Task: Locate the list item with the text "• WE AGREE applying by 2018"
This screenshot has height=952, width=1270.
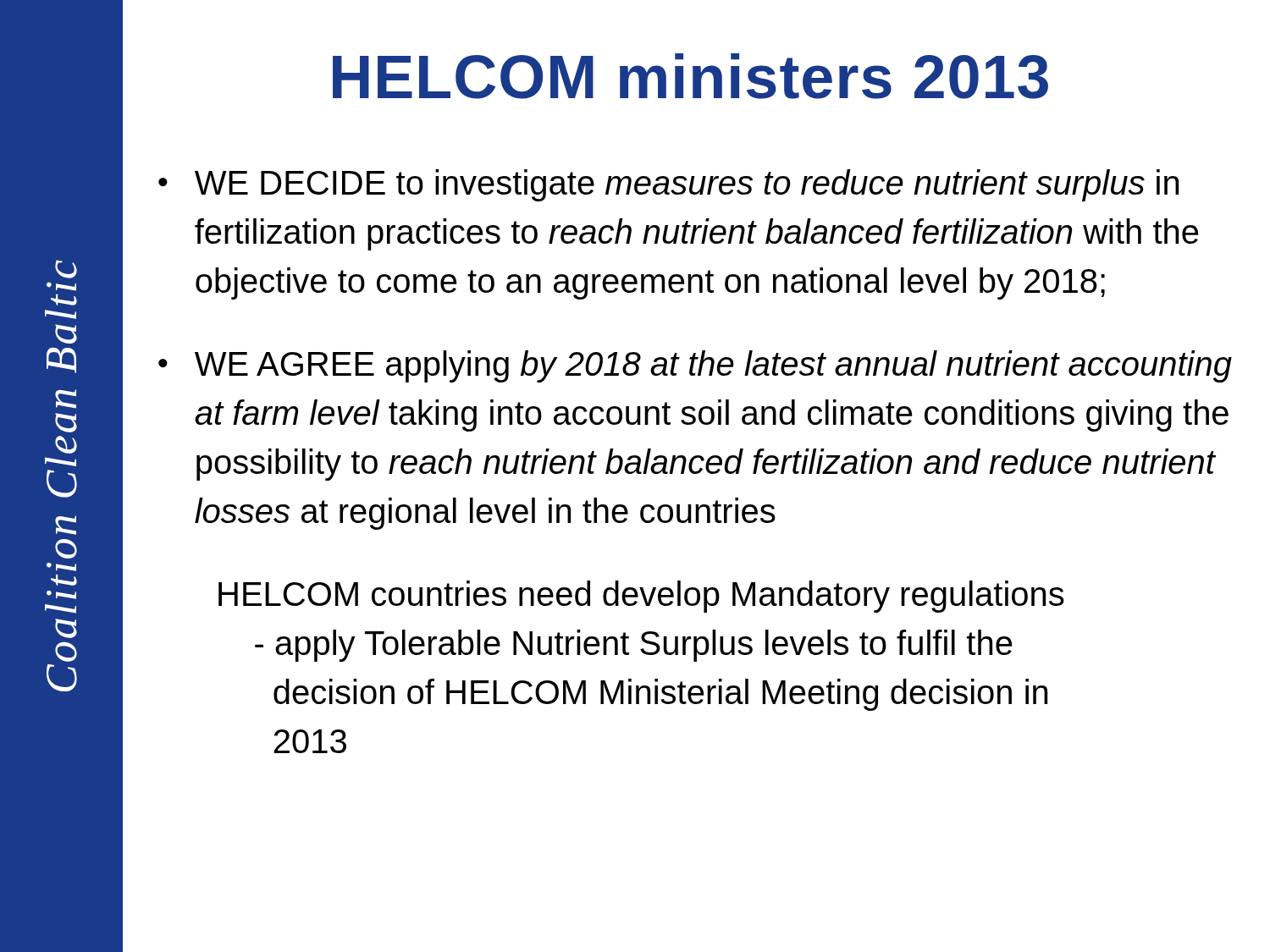Action: tap(698, 437)
